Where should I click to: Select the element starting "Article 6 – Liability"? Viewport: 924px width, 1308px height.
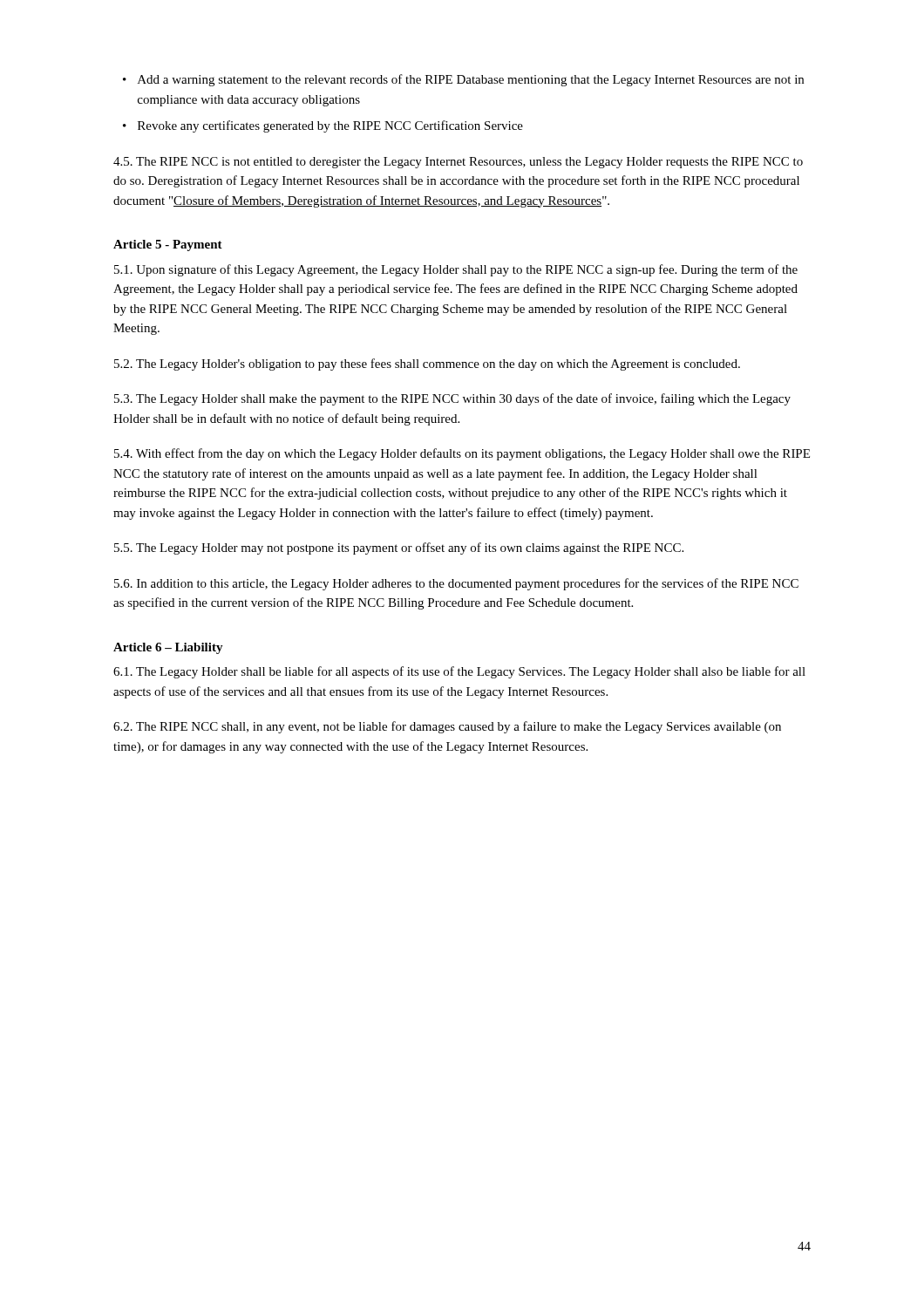click(168, 647)
